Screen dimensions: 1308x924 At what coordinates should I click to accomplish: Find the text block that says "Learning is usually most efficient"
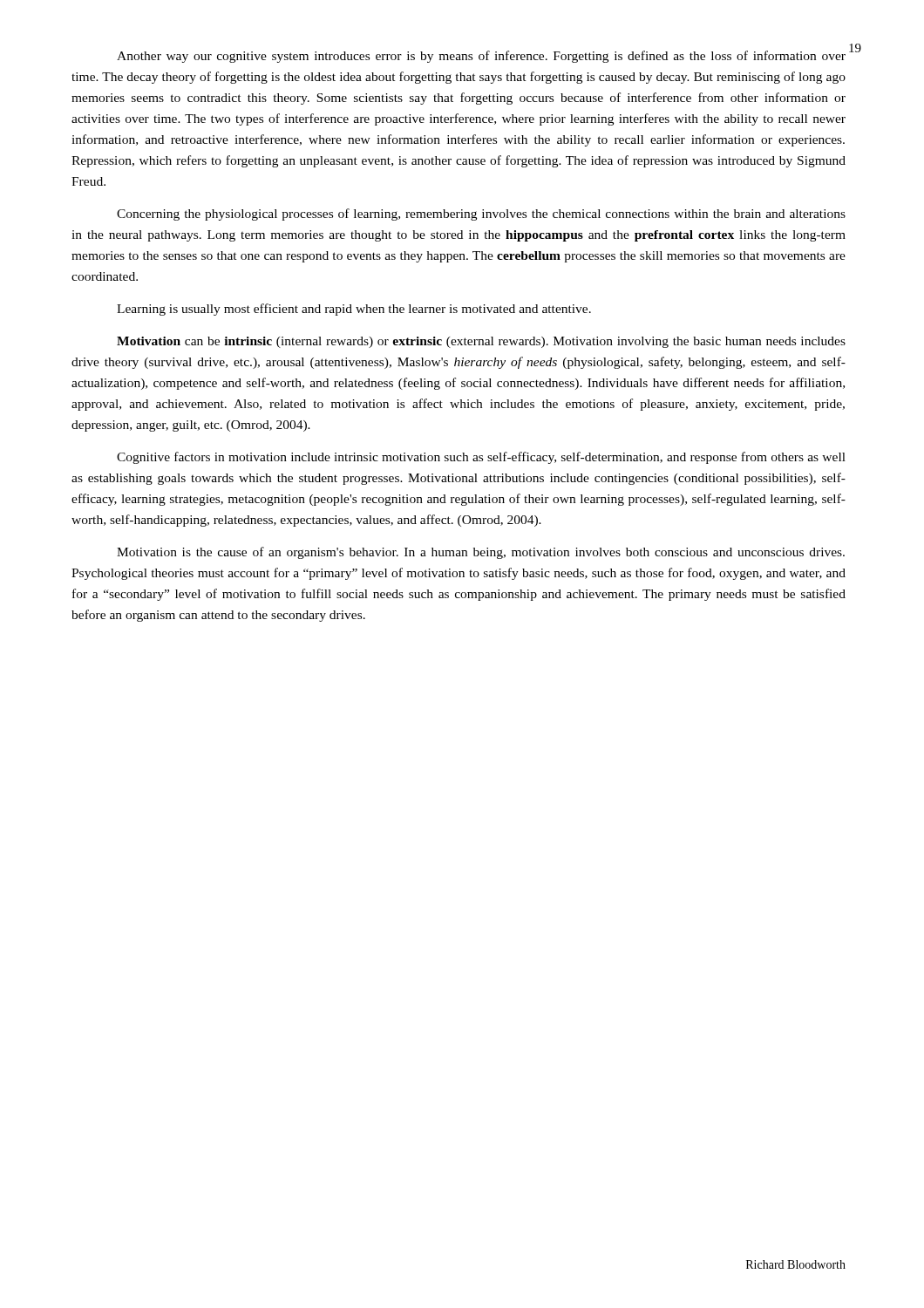click(x=354, y=308)
